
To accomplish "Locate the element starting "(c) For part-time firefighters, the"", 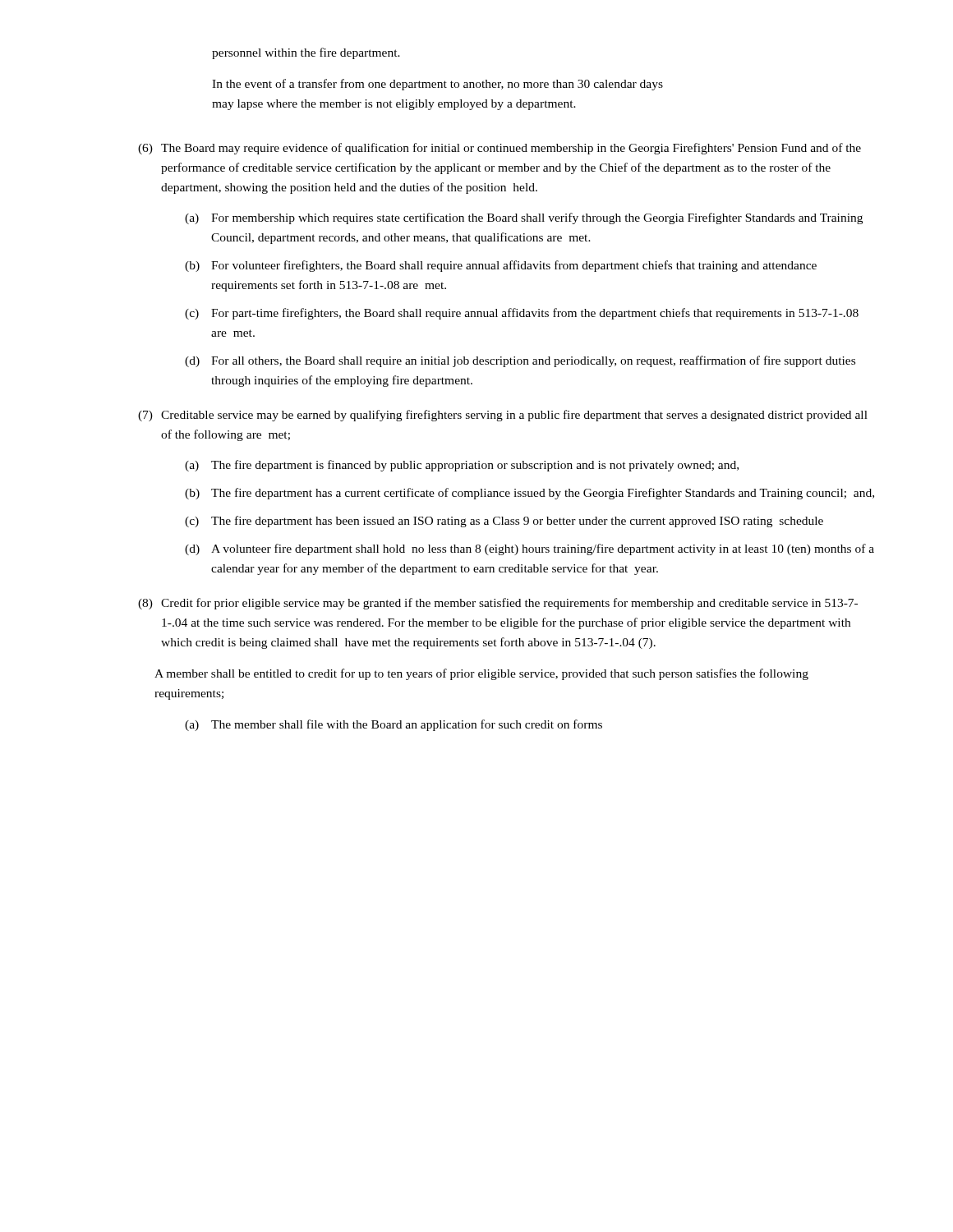I will [532, 323].
